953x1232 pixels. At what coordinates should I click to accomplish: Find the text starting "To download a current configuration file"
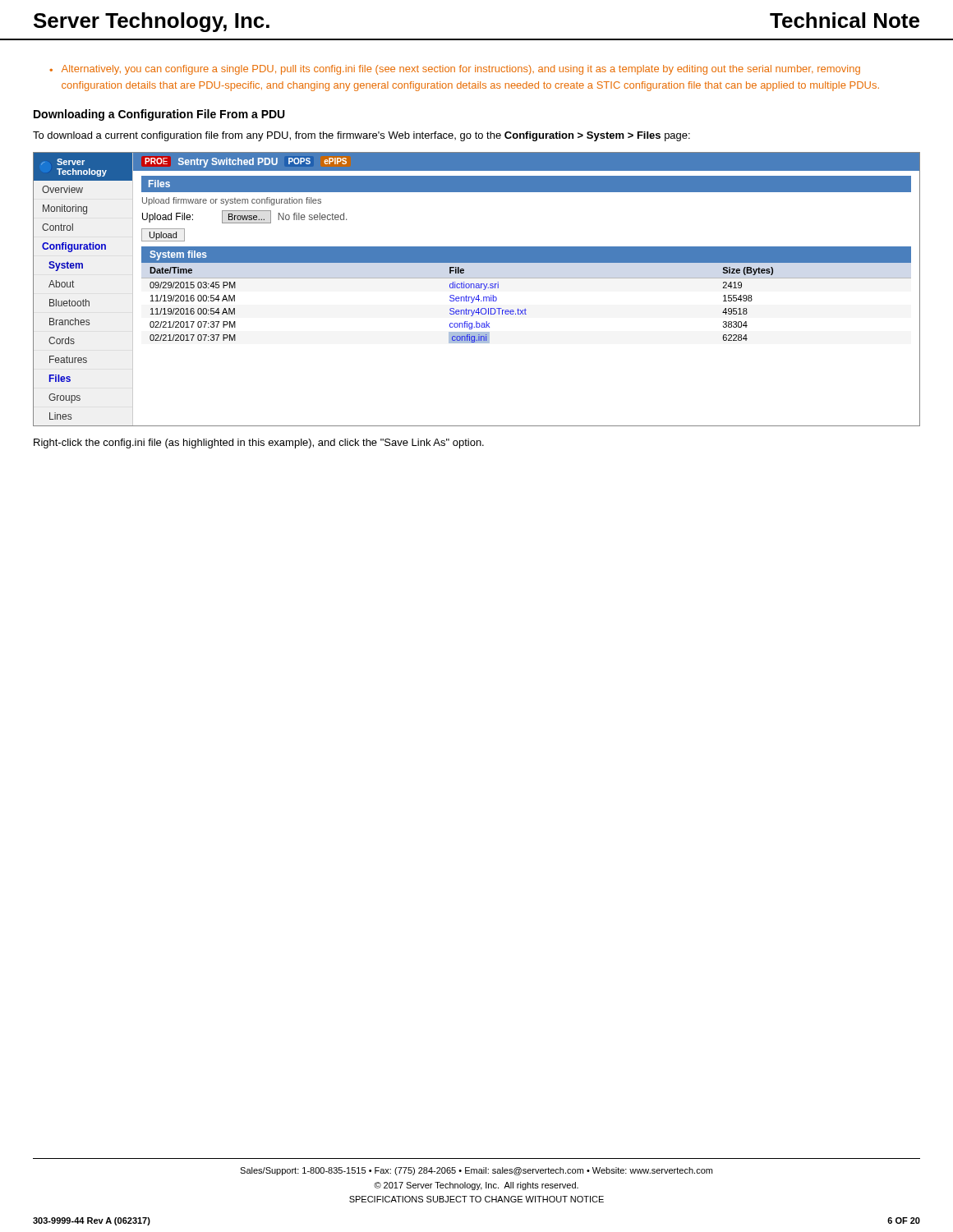[362, 135]
